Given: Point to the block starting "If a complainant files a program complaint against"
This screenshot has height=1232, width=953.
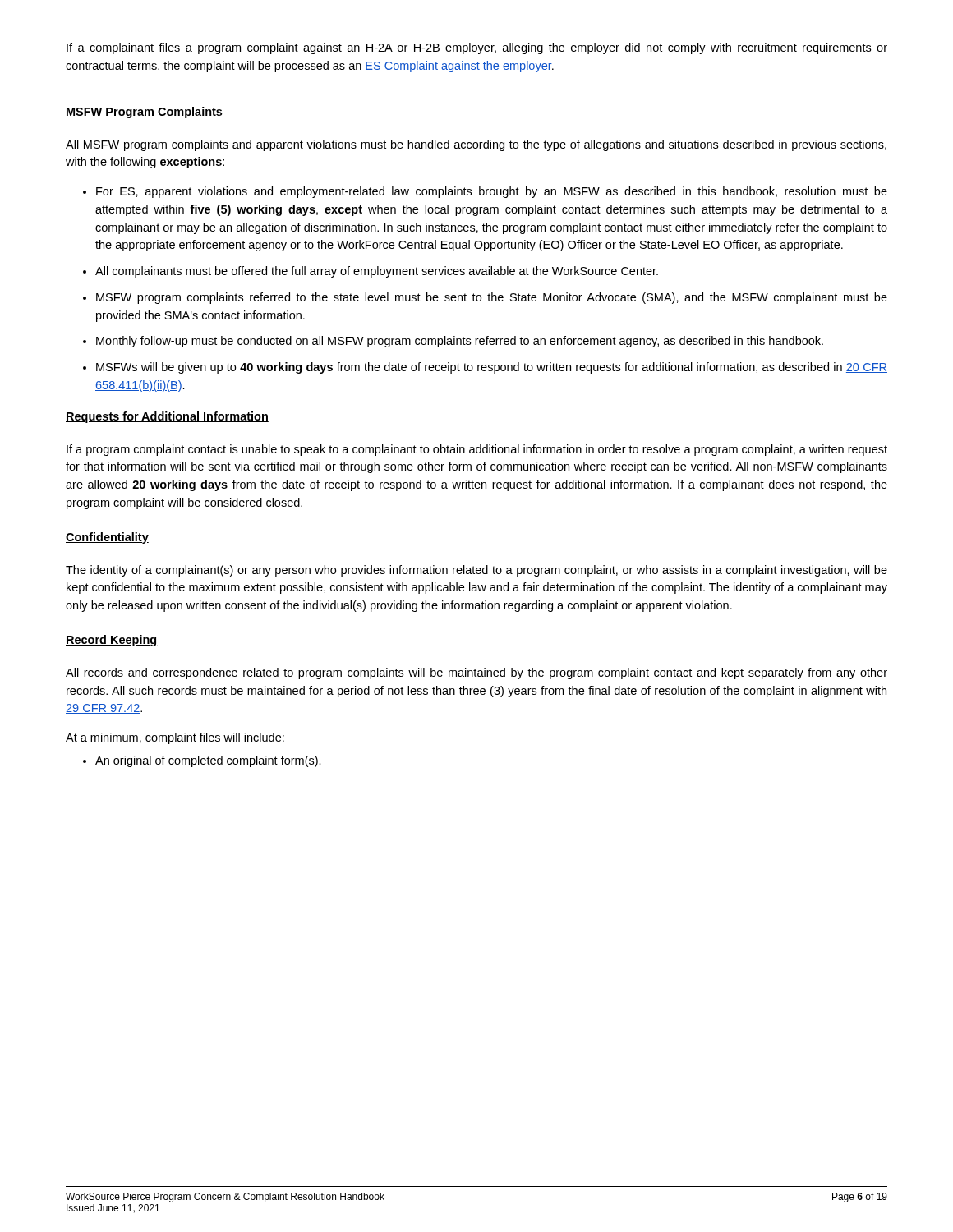Looking at the screenshot, I should 476,57.
